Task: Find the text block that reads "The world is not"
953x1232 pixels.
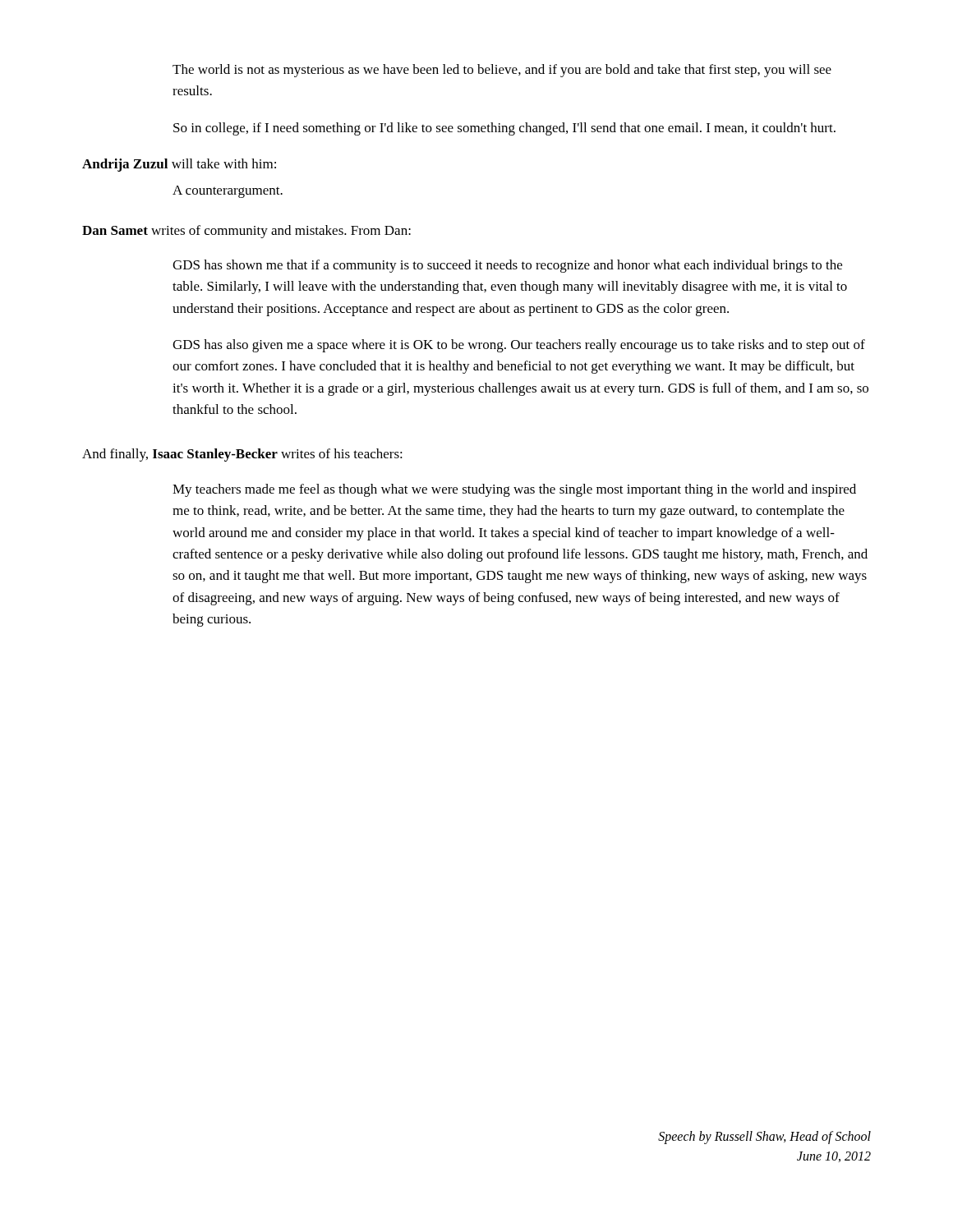Action: [502, 80]
